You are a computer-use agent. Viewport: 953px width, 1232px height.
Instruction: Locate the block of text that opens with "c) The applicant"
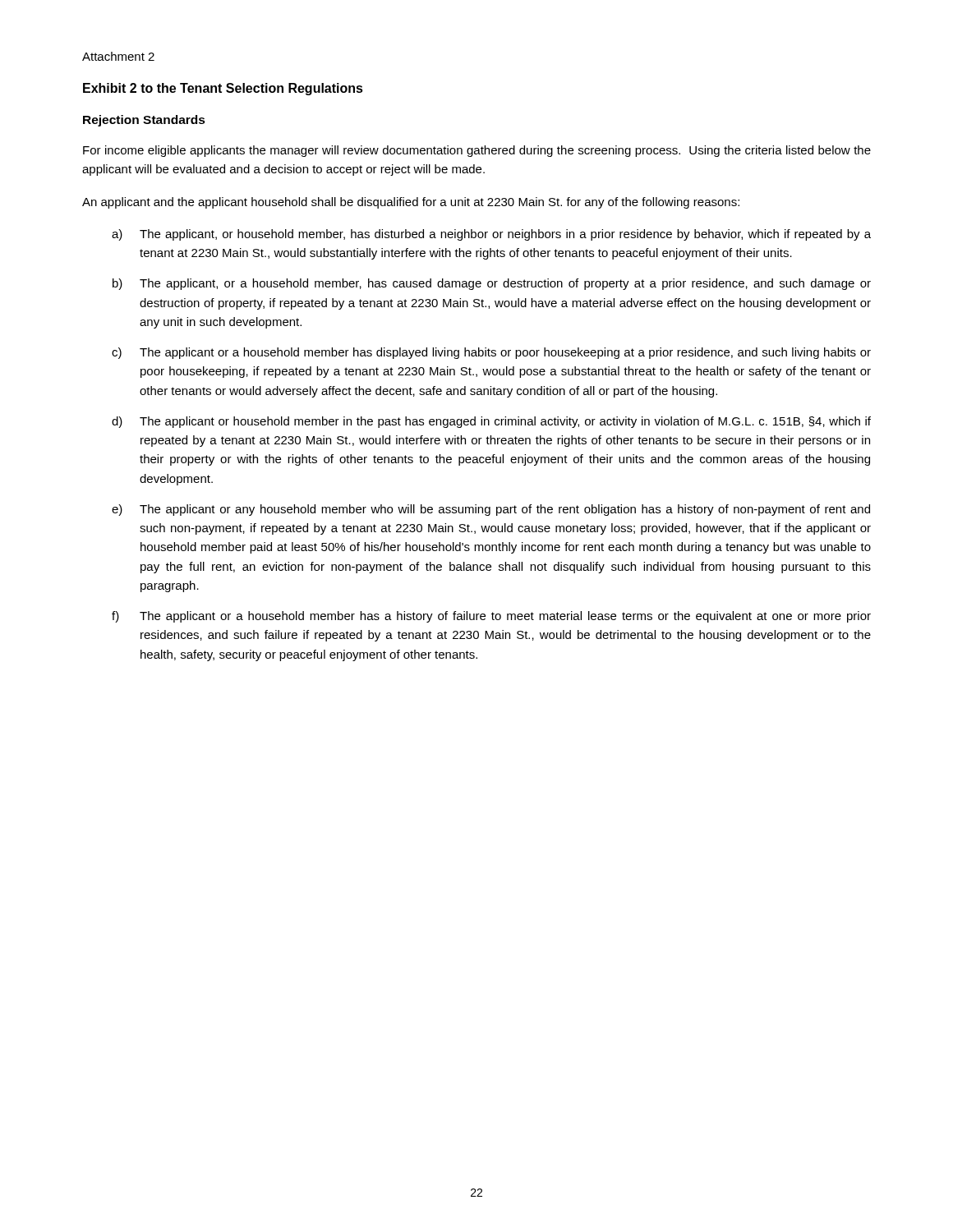(x=491, y=371)
